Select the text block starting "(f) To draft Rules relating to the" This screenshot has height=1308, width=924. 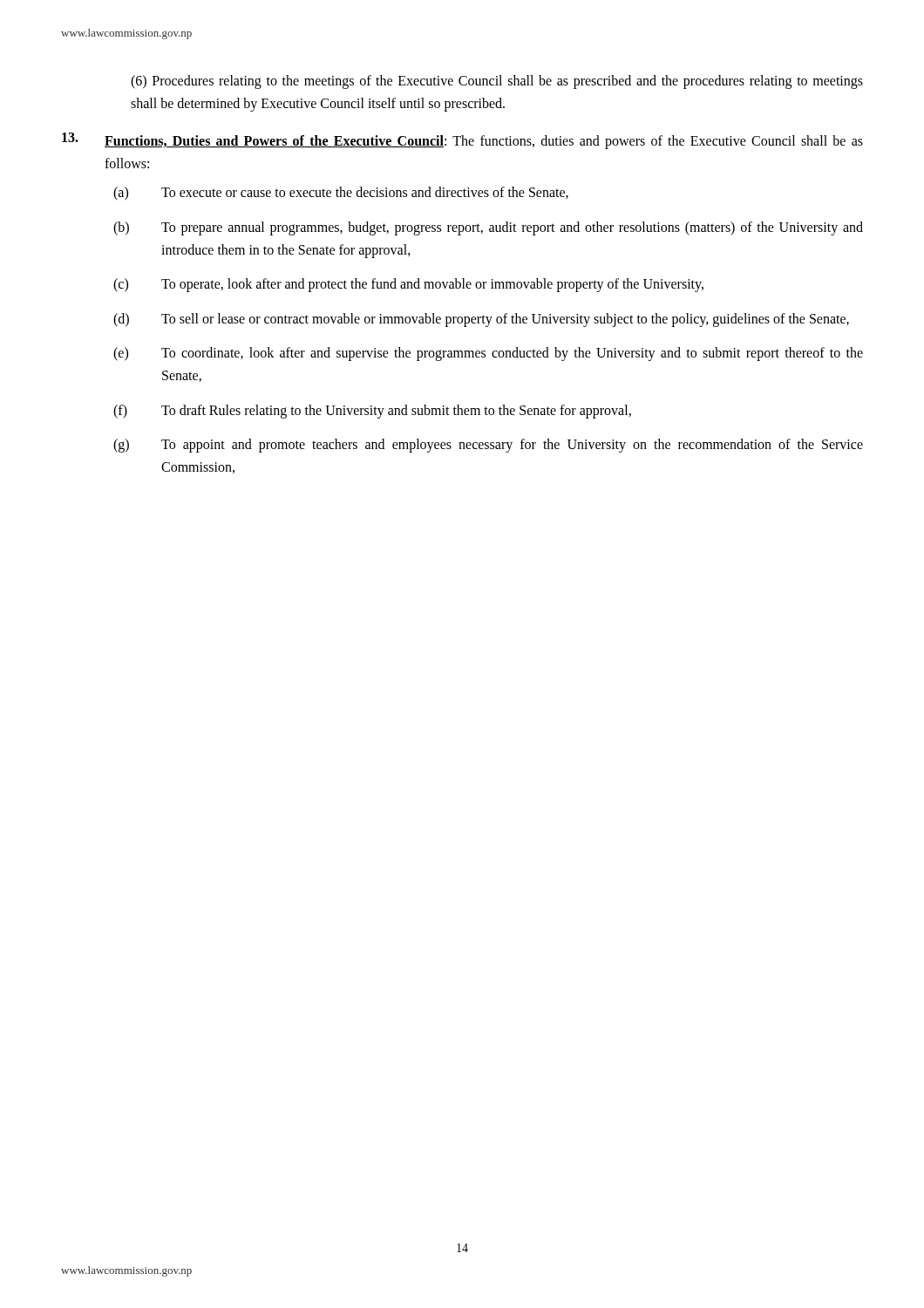click(484, 410)
